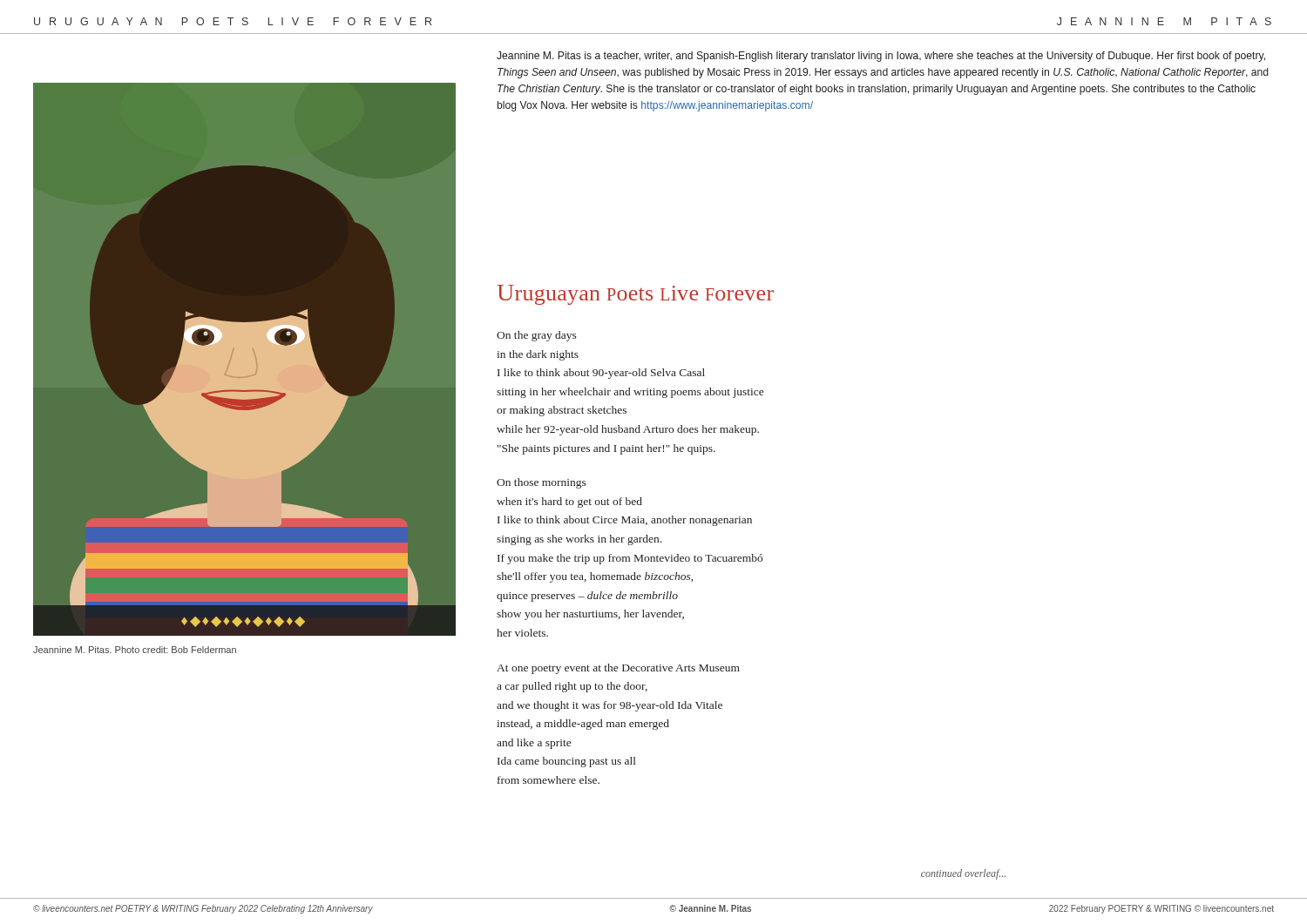Select the text with the text "continued overleaf..."

tap(964, 873)
